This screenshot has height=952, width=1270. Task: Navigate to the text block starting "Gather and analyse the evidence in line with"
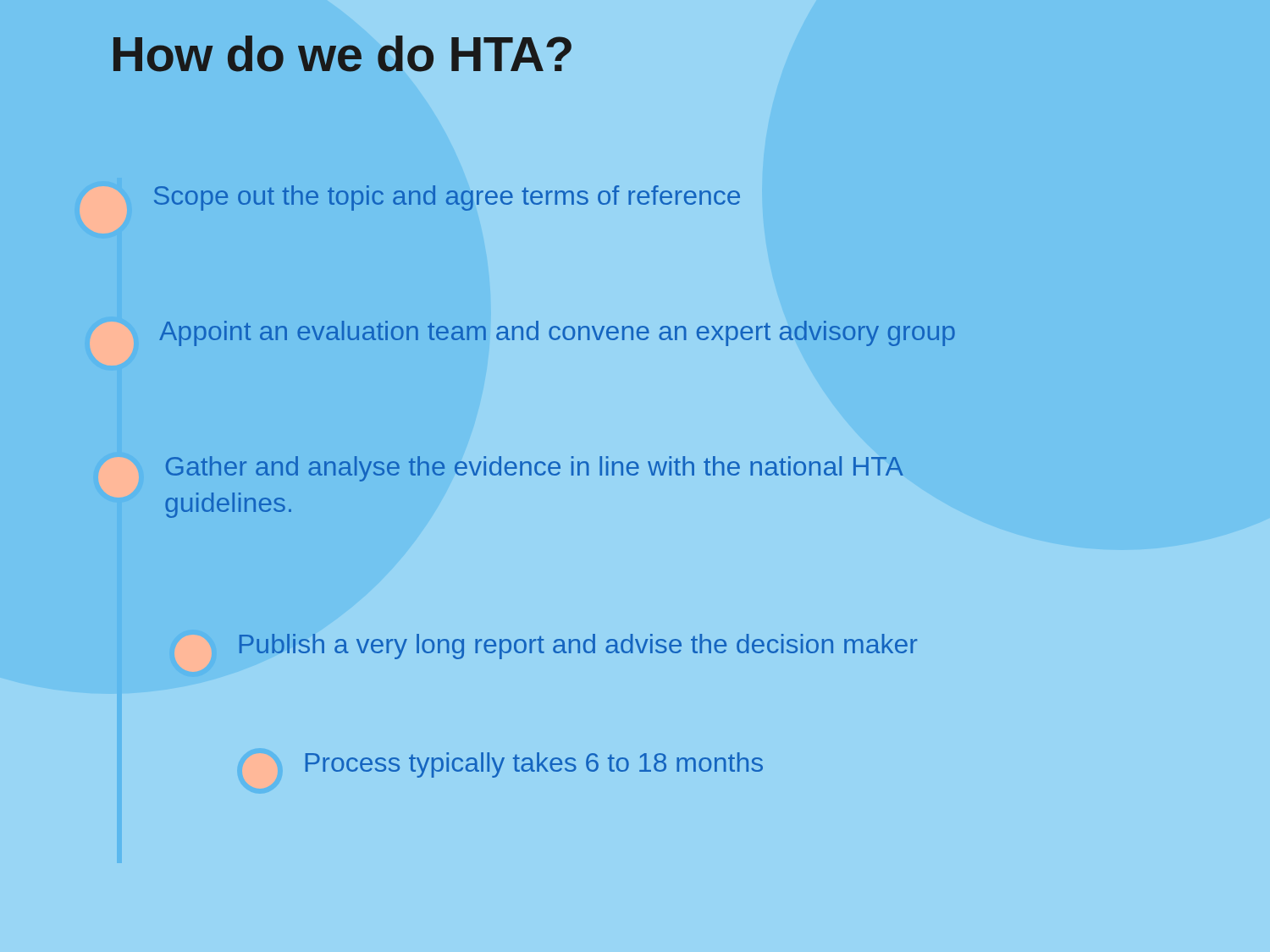tap(498, 485)
